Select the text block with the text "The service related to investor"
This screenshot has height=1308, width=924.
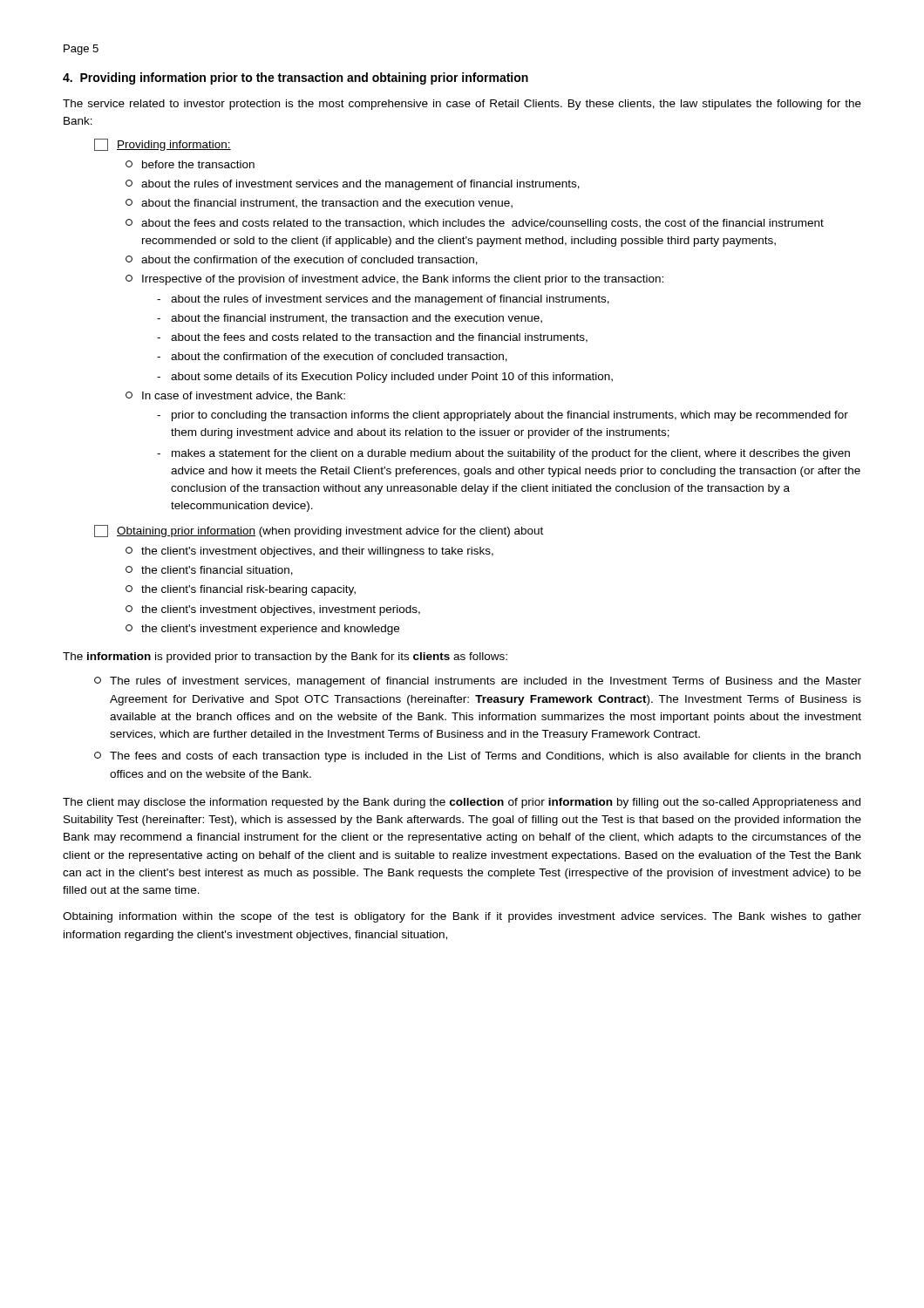(x=462, y=112)
